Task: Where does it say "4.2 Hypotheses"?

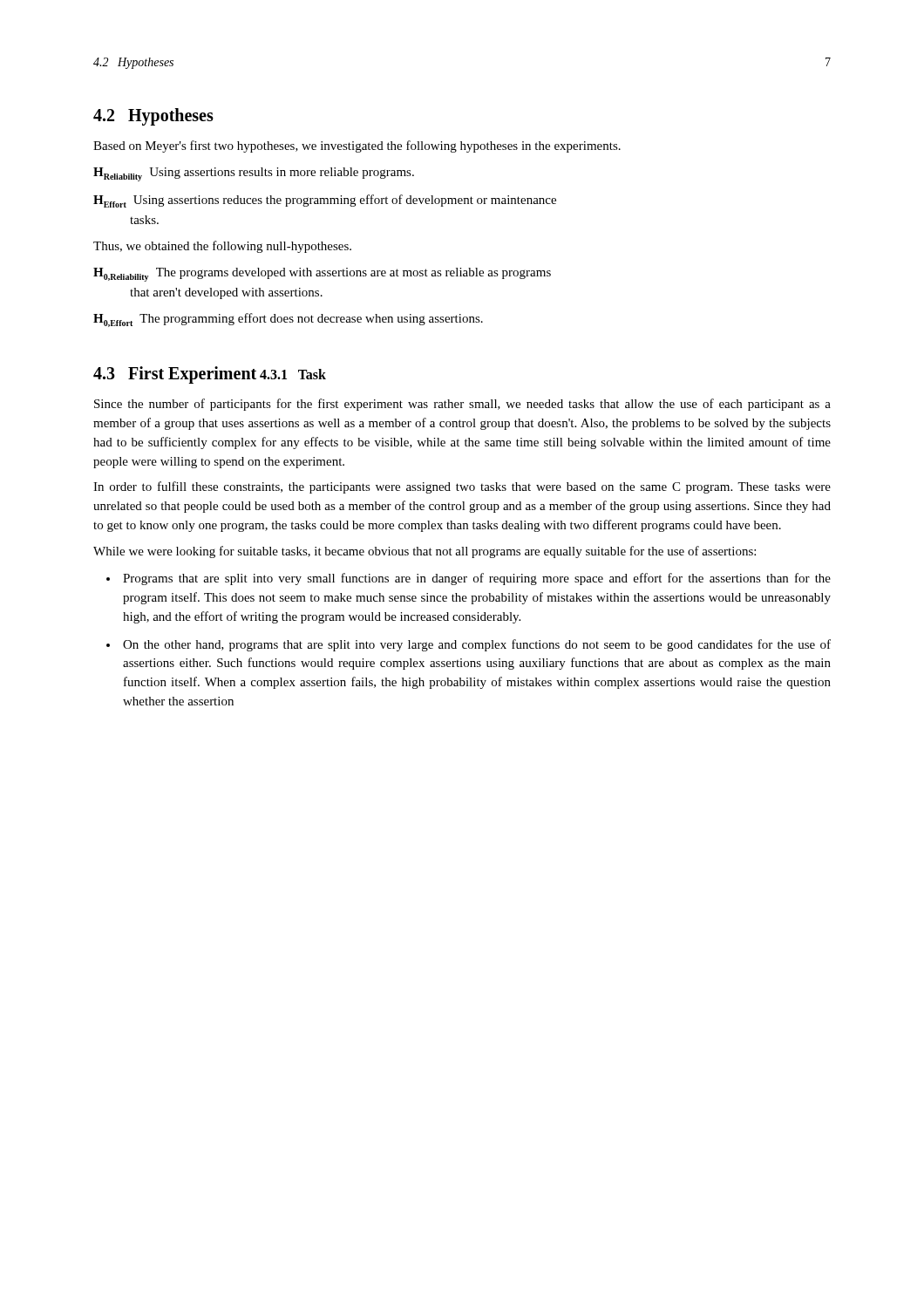Action: tap(153, 116)
